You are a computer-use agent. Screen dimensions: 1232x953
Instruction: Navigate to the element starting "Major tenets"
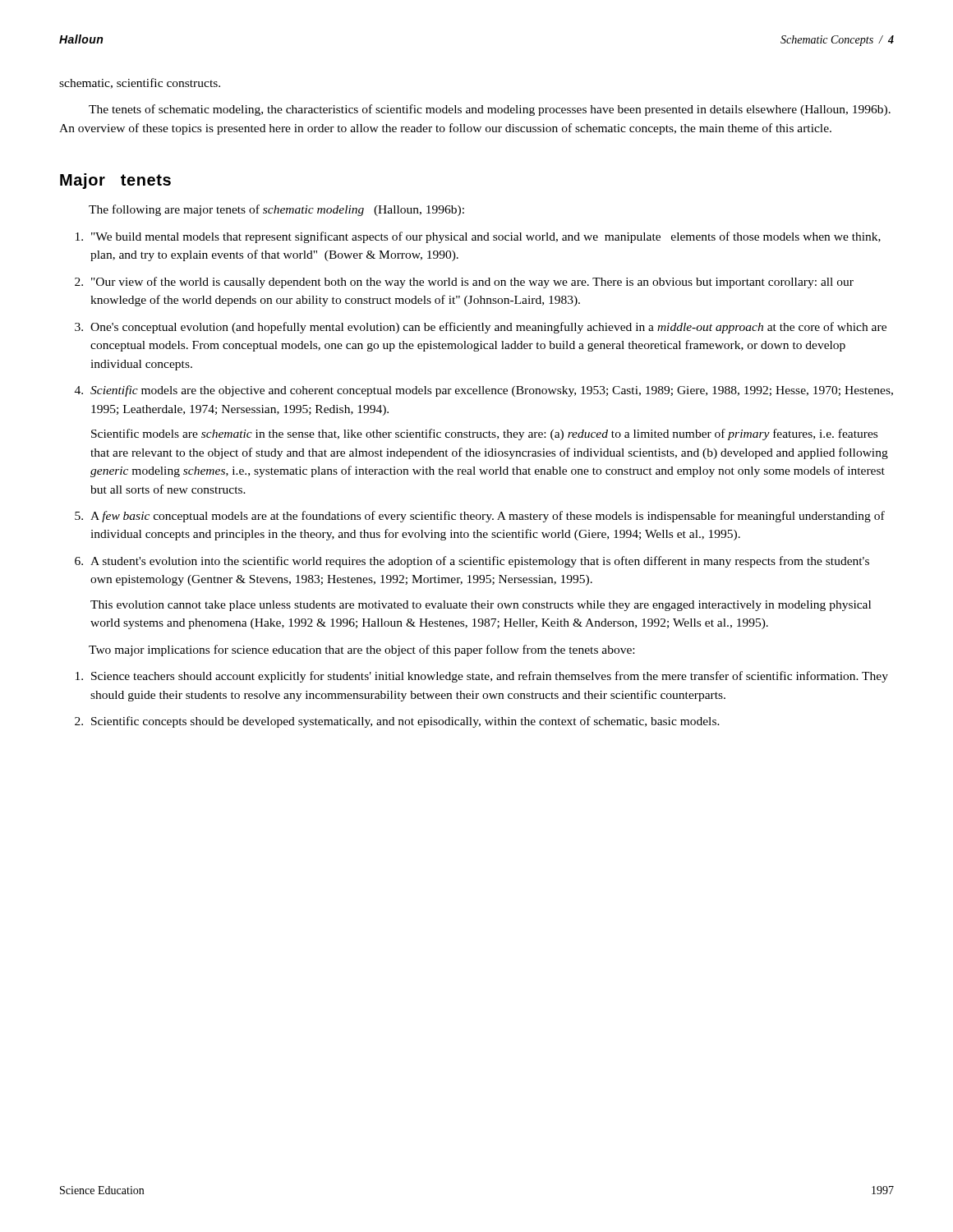pos(116,180)
